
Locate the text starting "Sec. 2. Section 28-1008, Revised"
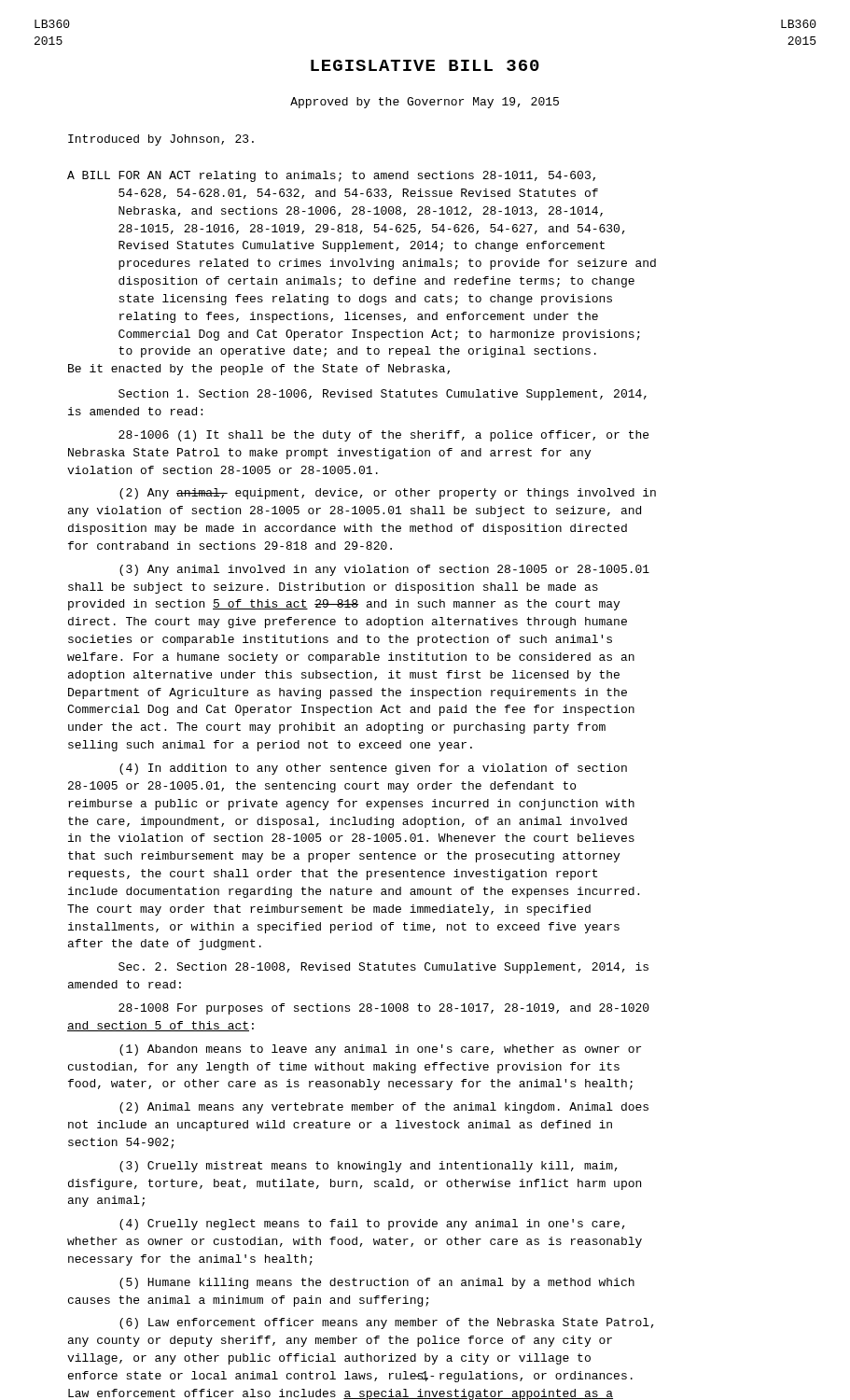coord(425,977)
